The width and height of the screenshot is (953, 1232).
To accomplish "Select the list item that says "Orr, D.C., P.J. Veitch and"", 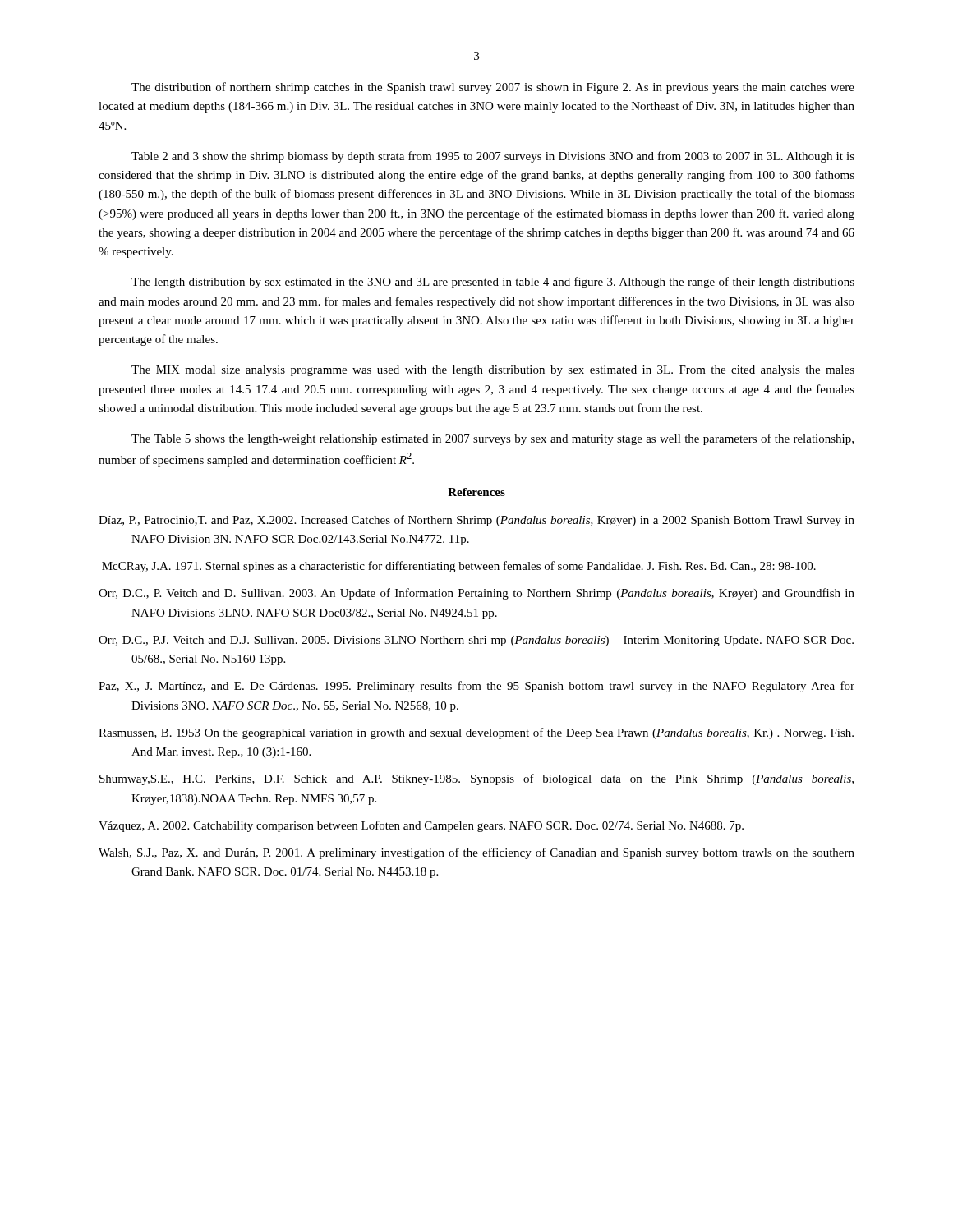I will [x=476, y=649].
